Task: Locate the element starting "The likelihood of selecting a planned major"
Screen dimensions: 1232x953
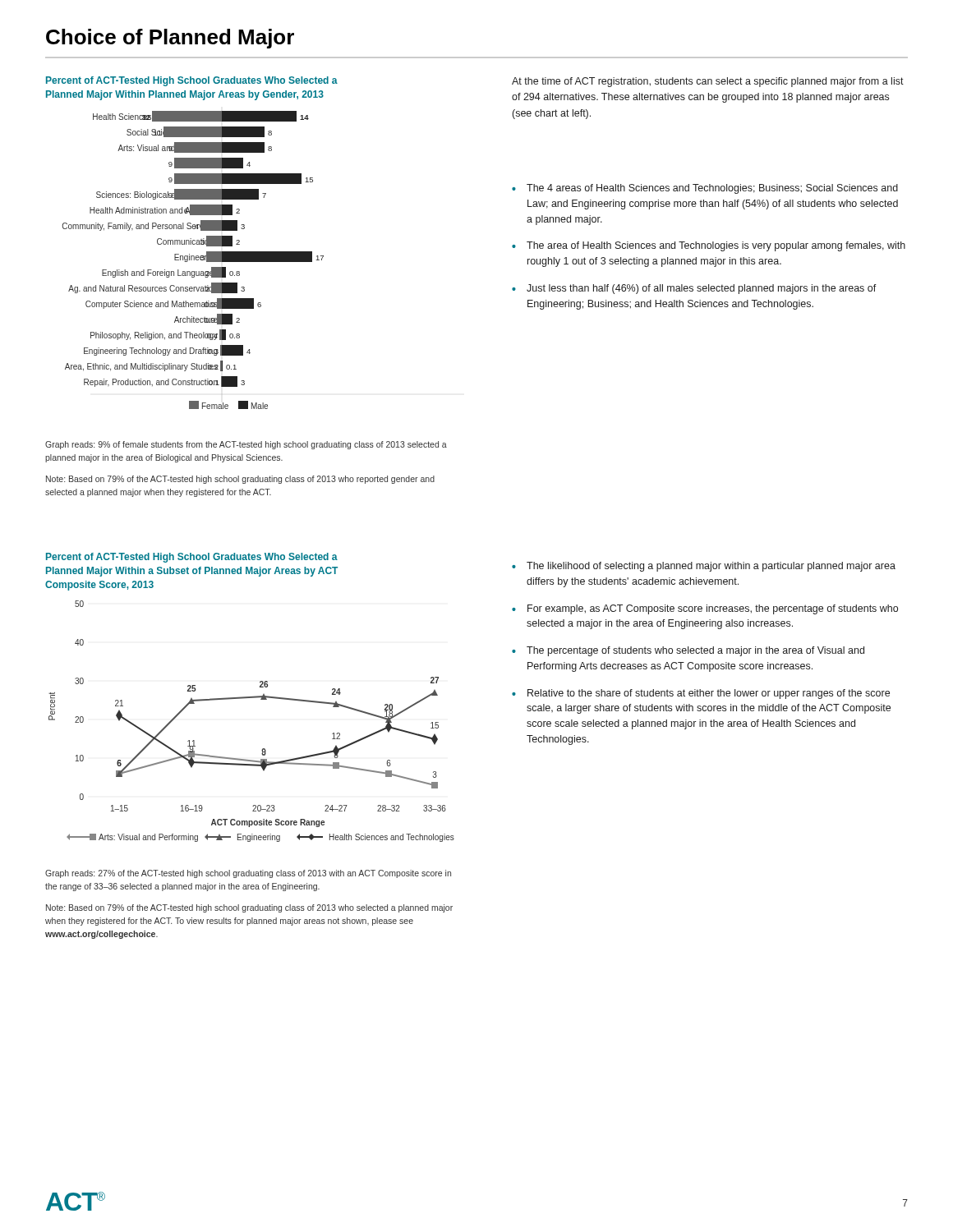Action: 711,574
